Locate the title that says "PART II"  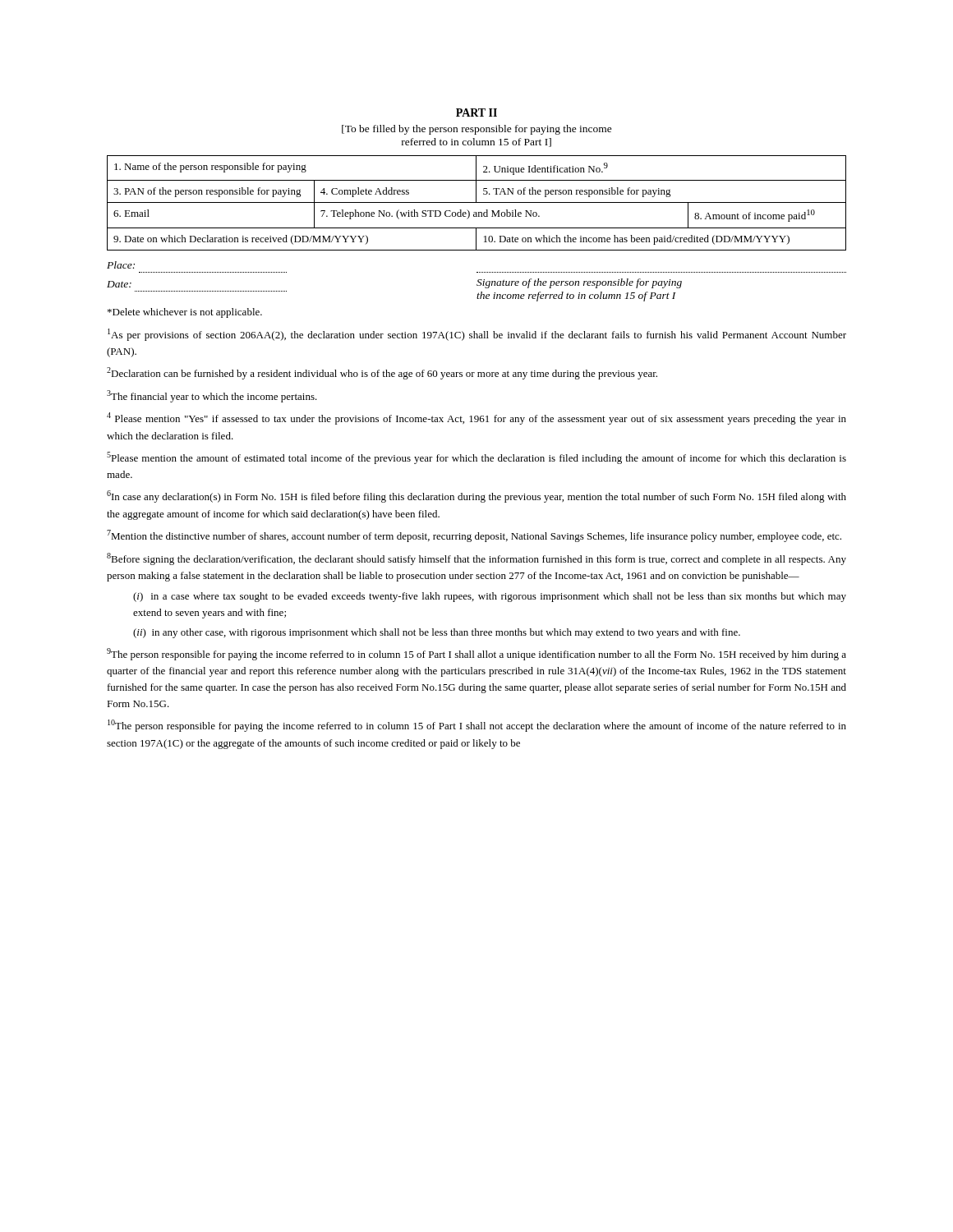point(476,113)
